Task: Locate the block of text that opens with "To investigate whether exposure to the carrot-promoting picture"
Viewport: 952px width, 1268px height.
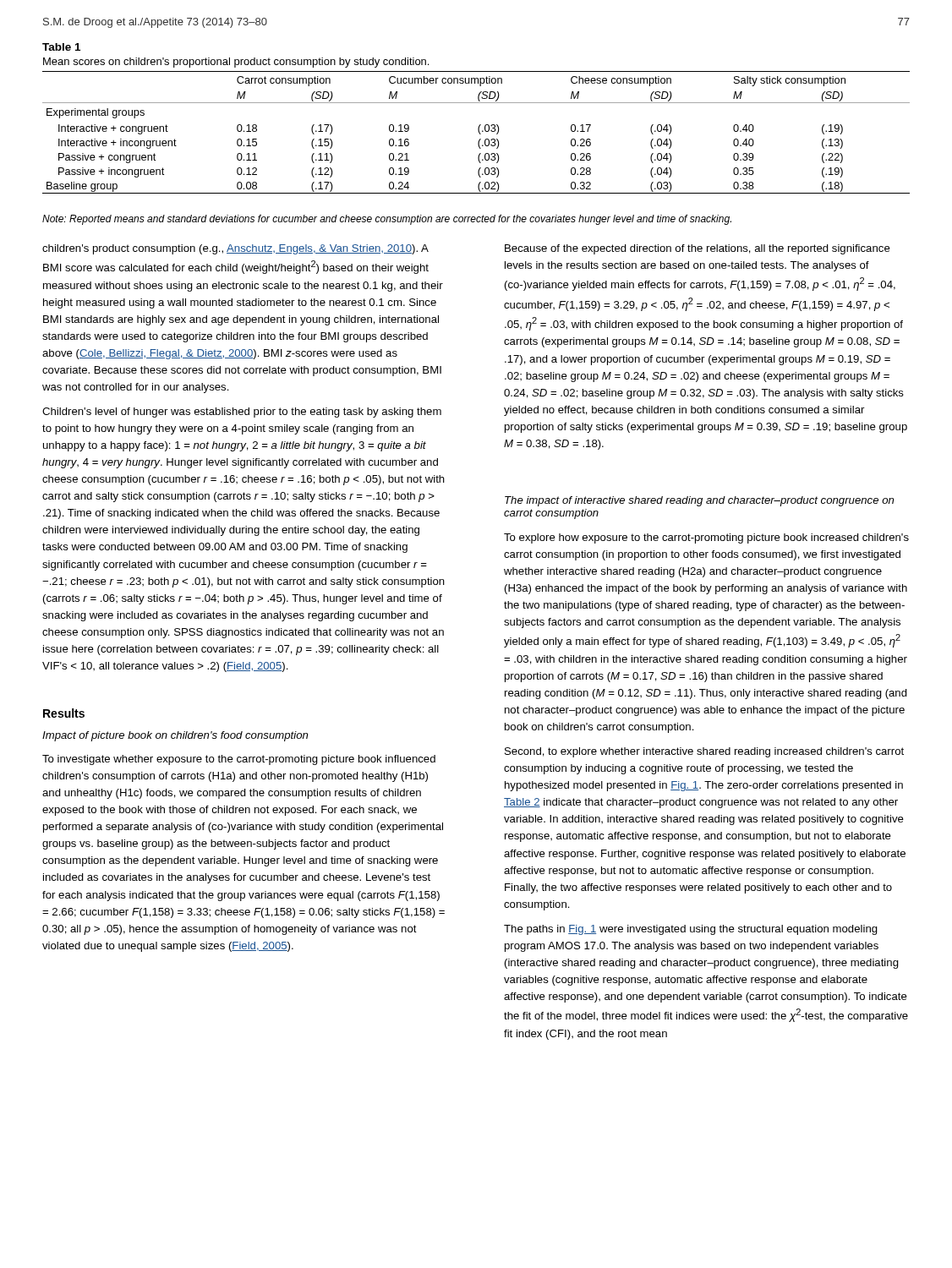Action: pyautogui.click(x=244, y=852)
